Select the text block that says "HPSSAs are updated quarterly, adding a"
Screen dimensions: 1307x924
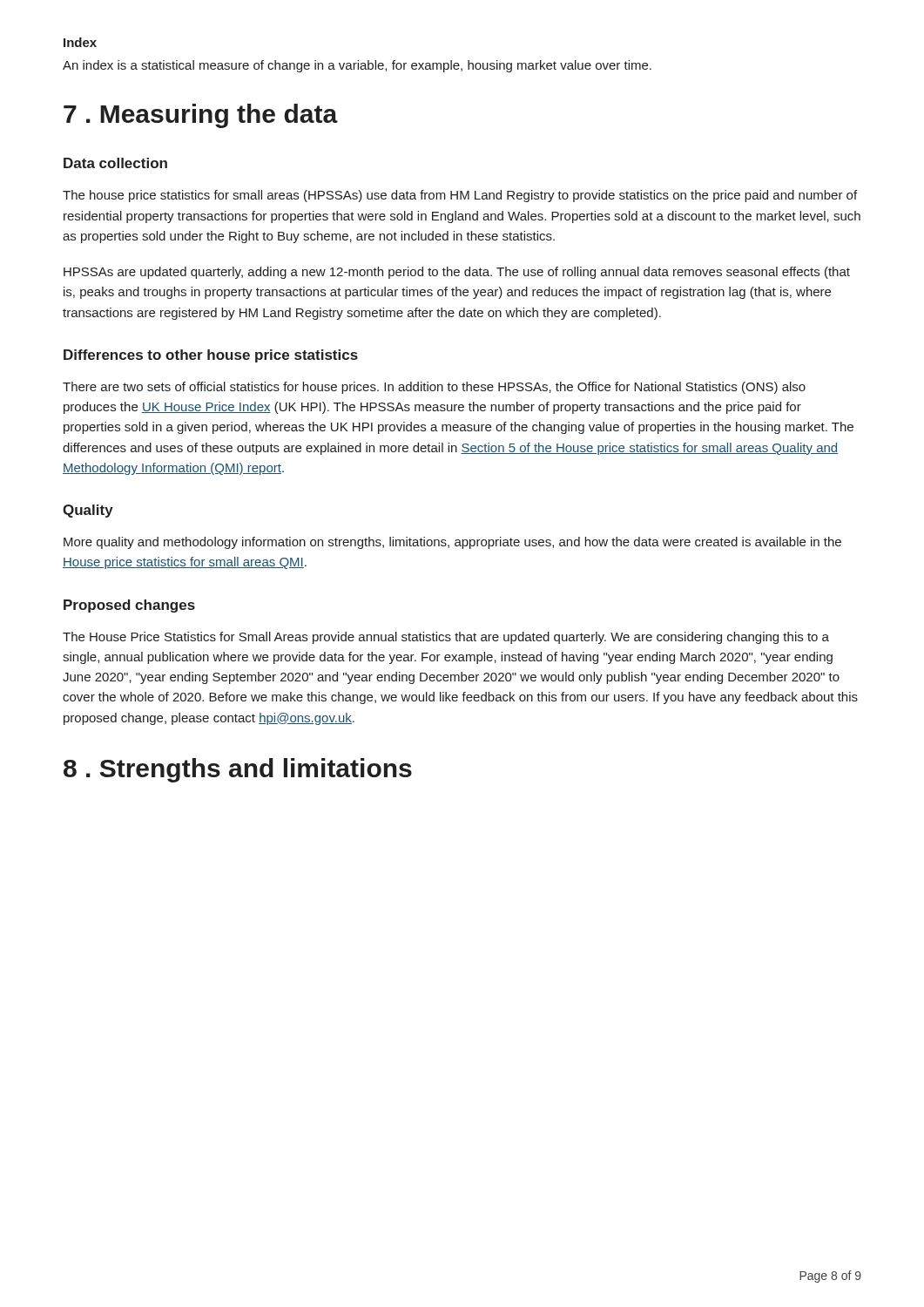pos(462,292)
